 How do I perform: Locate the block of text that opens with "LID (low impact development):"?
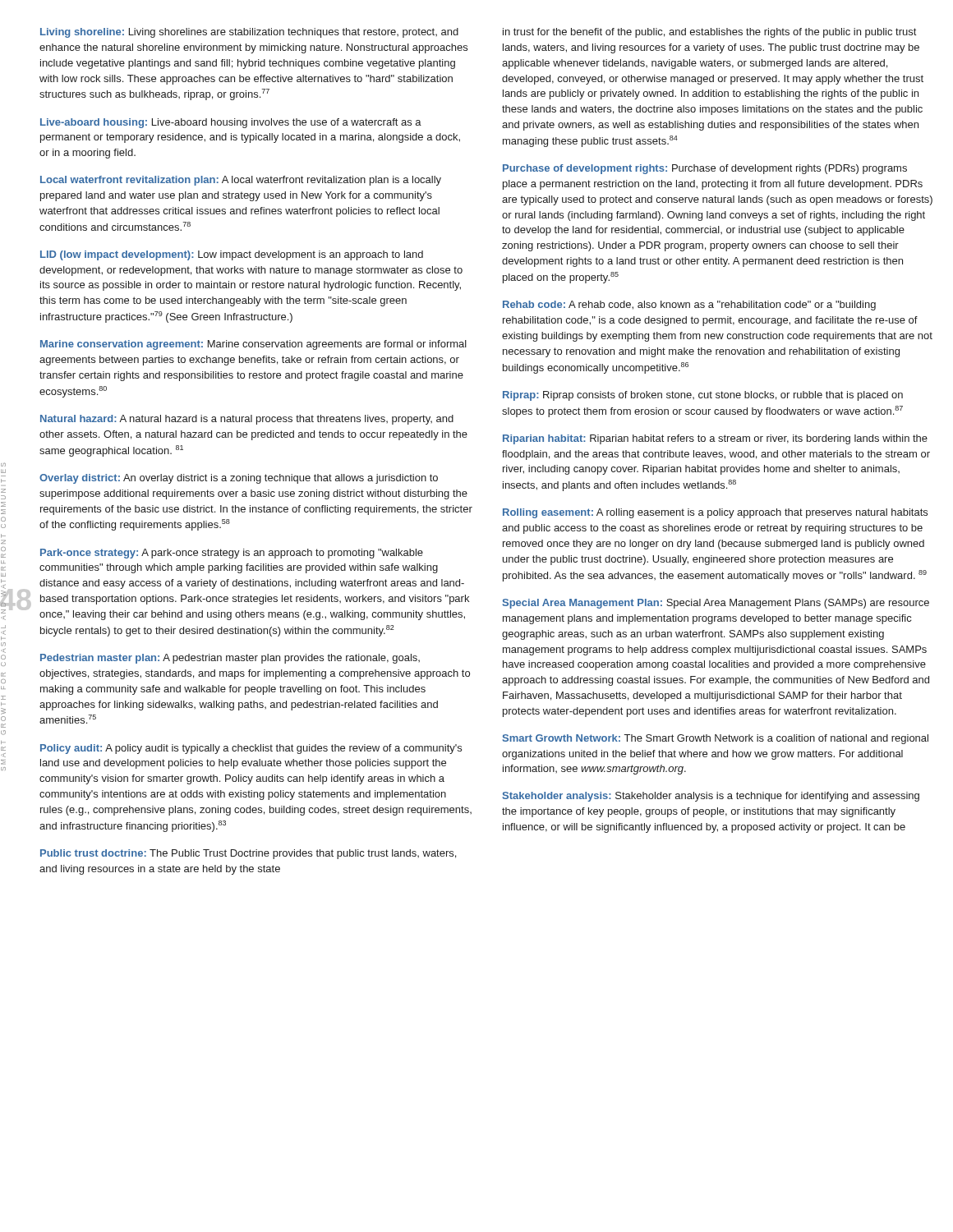[251, 286]
